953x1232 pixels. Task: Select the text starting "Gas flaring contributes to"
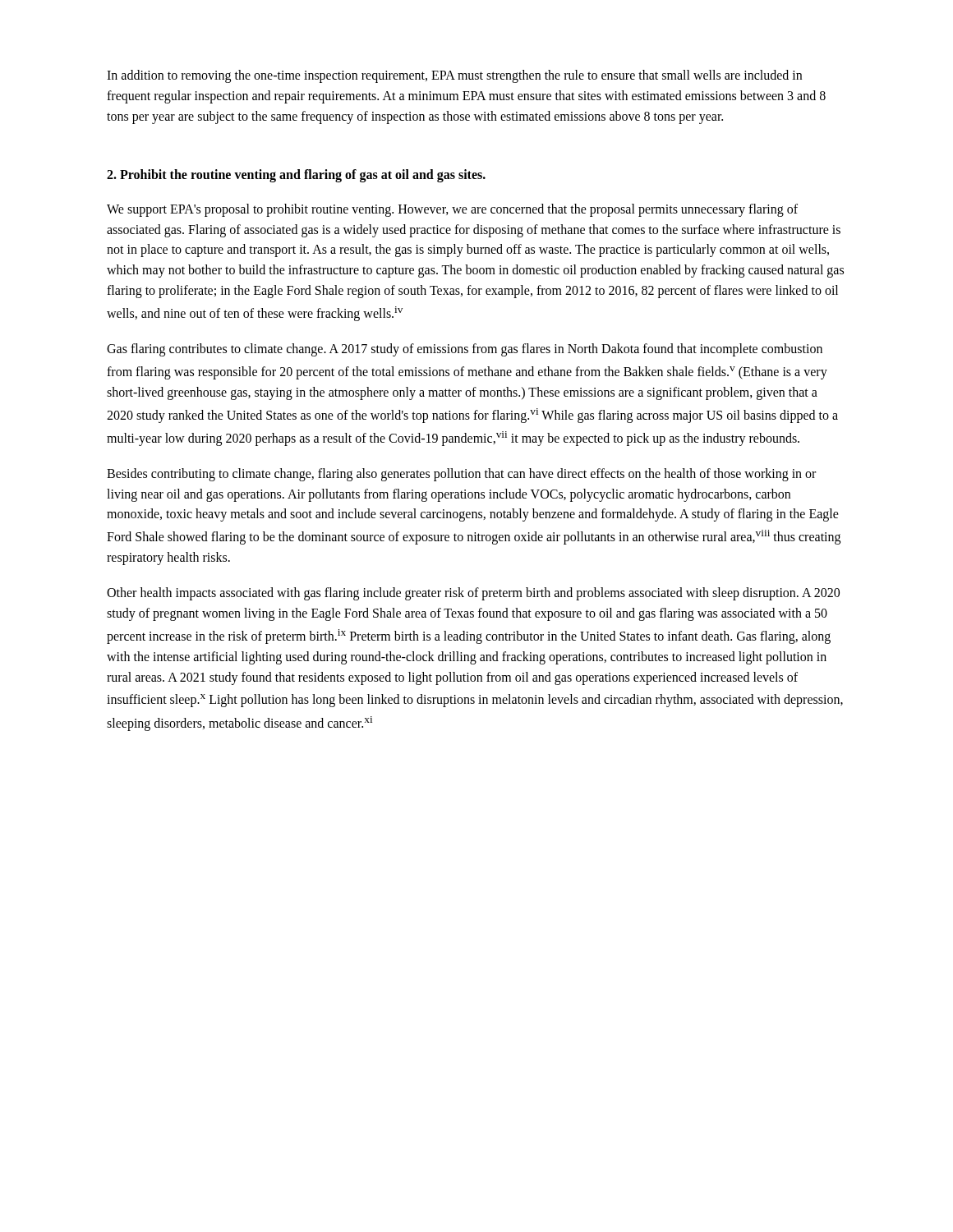pyautogui.click(x=476, y=394)
